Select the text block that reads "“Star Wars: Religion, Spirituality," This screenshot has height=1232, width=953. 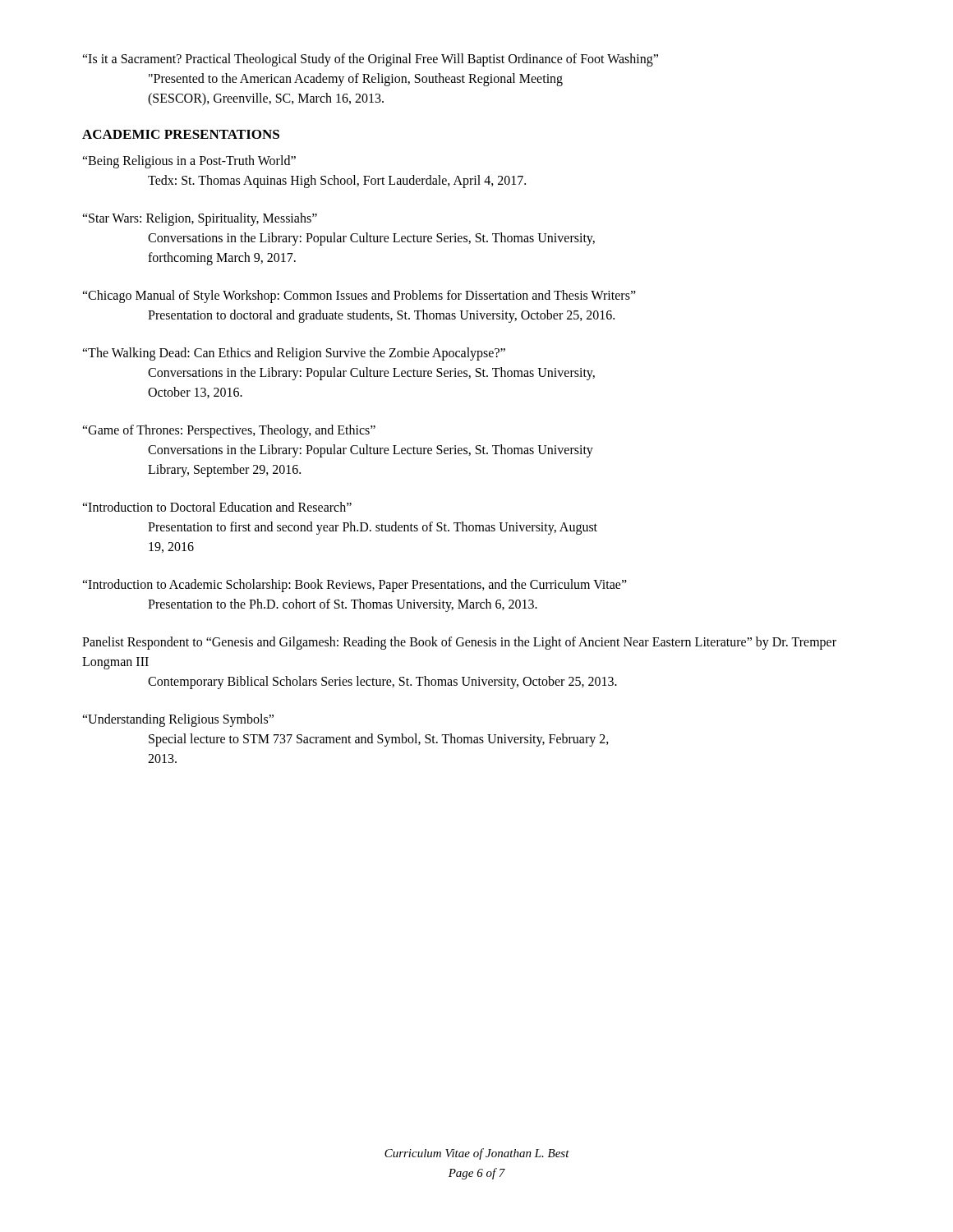(x=476, y=239)
